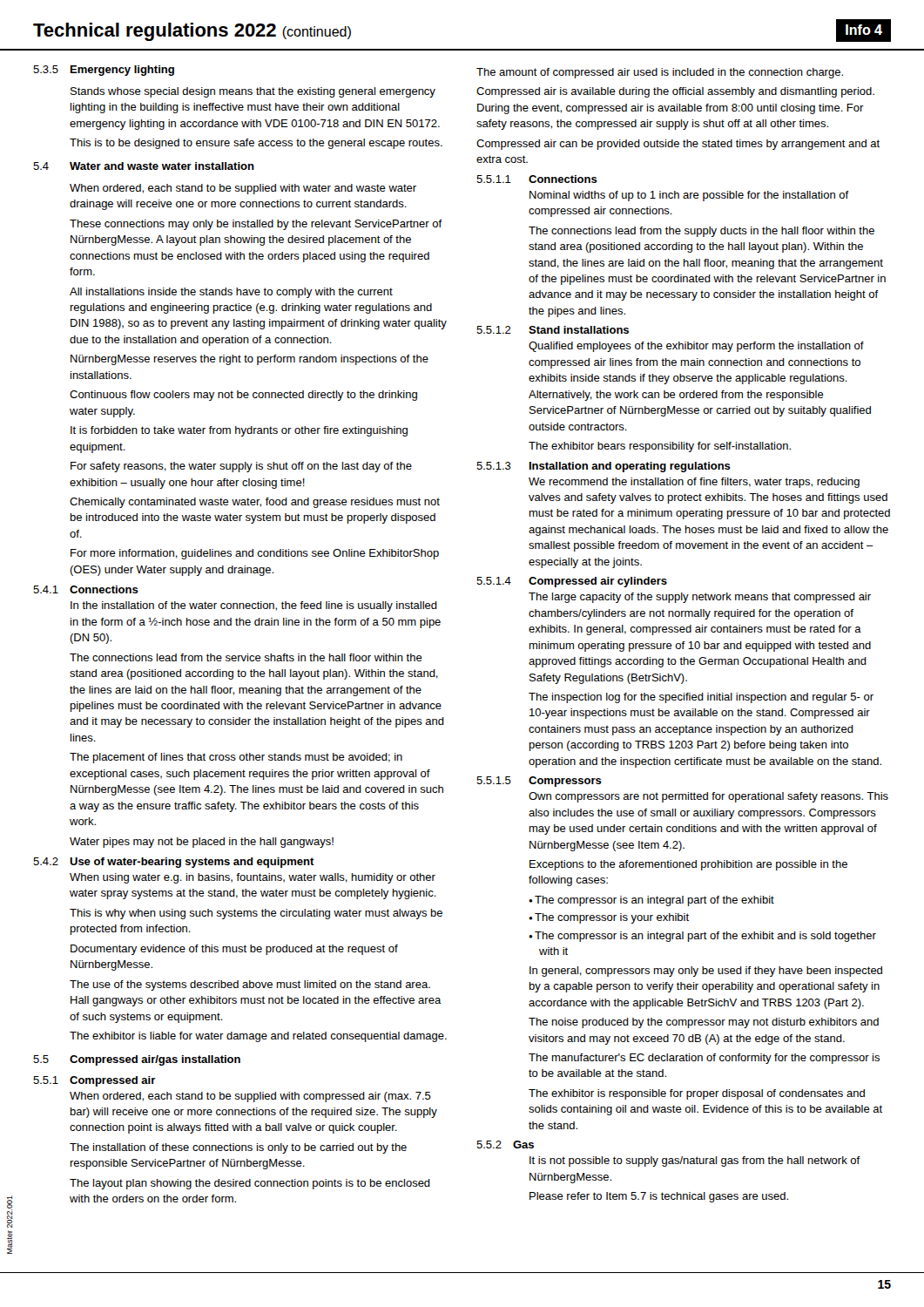The width and height of the screenshot is (924, 1307).
Task: Find the text block that reads "The amount of compressed"
Action: (x=684, y=116)
